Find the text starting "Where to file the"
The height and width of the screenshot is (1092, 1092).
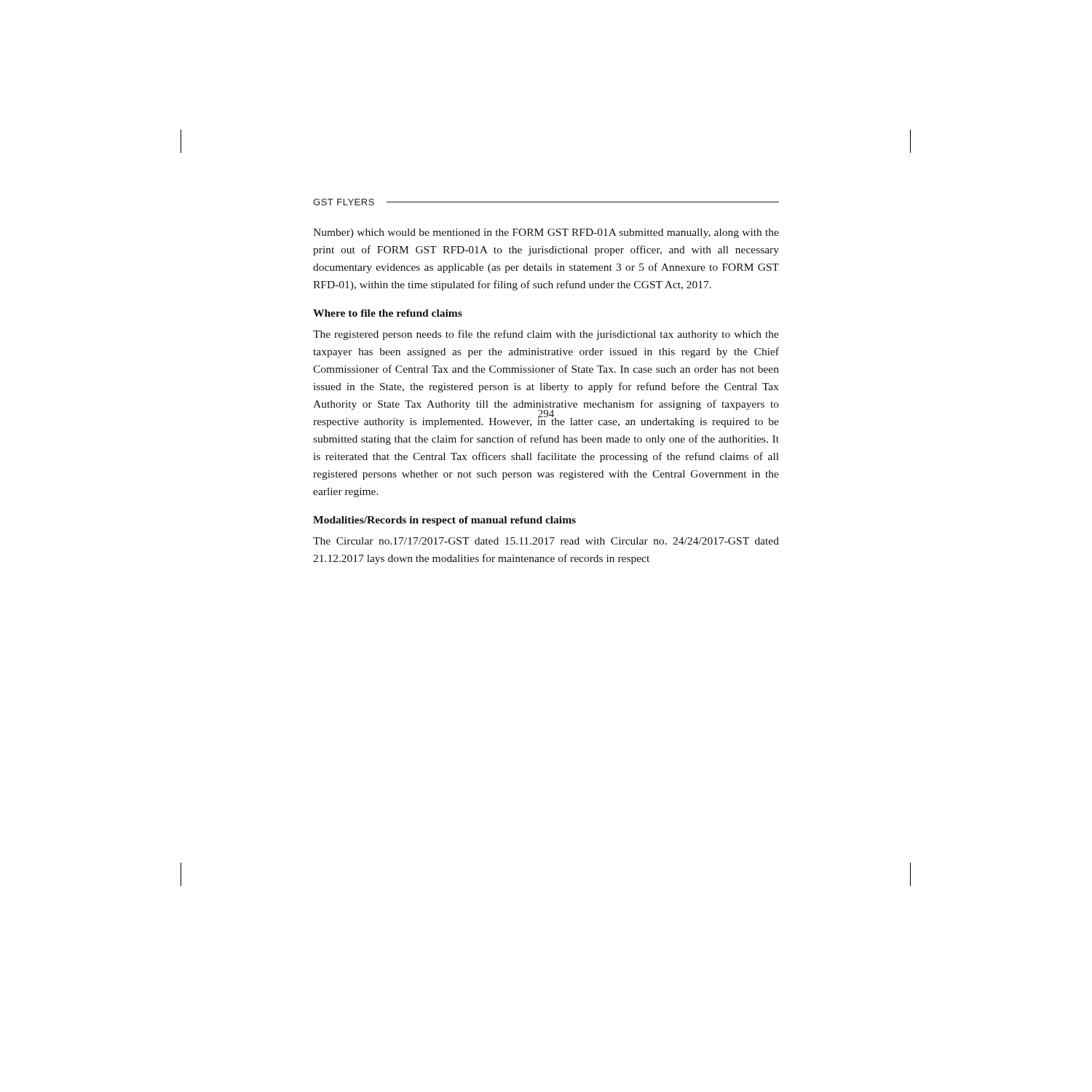(x=388, y=313)
